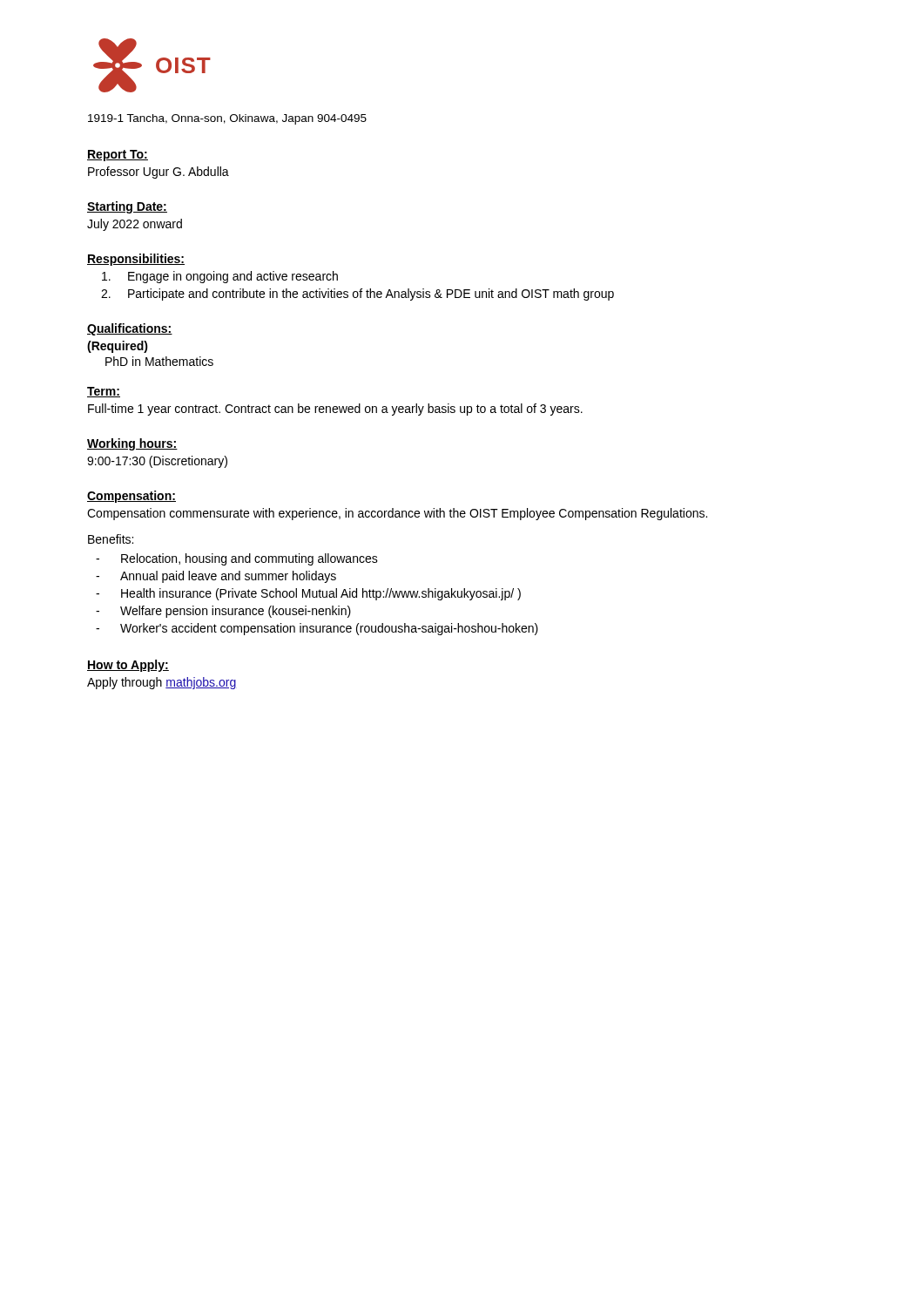Select the list item that reads "Engage in ongoing and active research"
This screenshot has width=924, height=1307.
tap(213, 276)
